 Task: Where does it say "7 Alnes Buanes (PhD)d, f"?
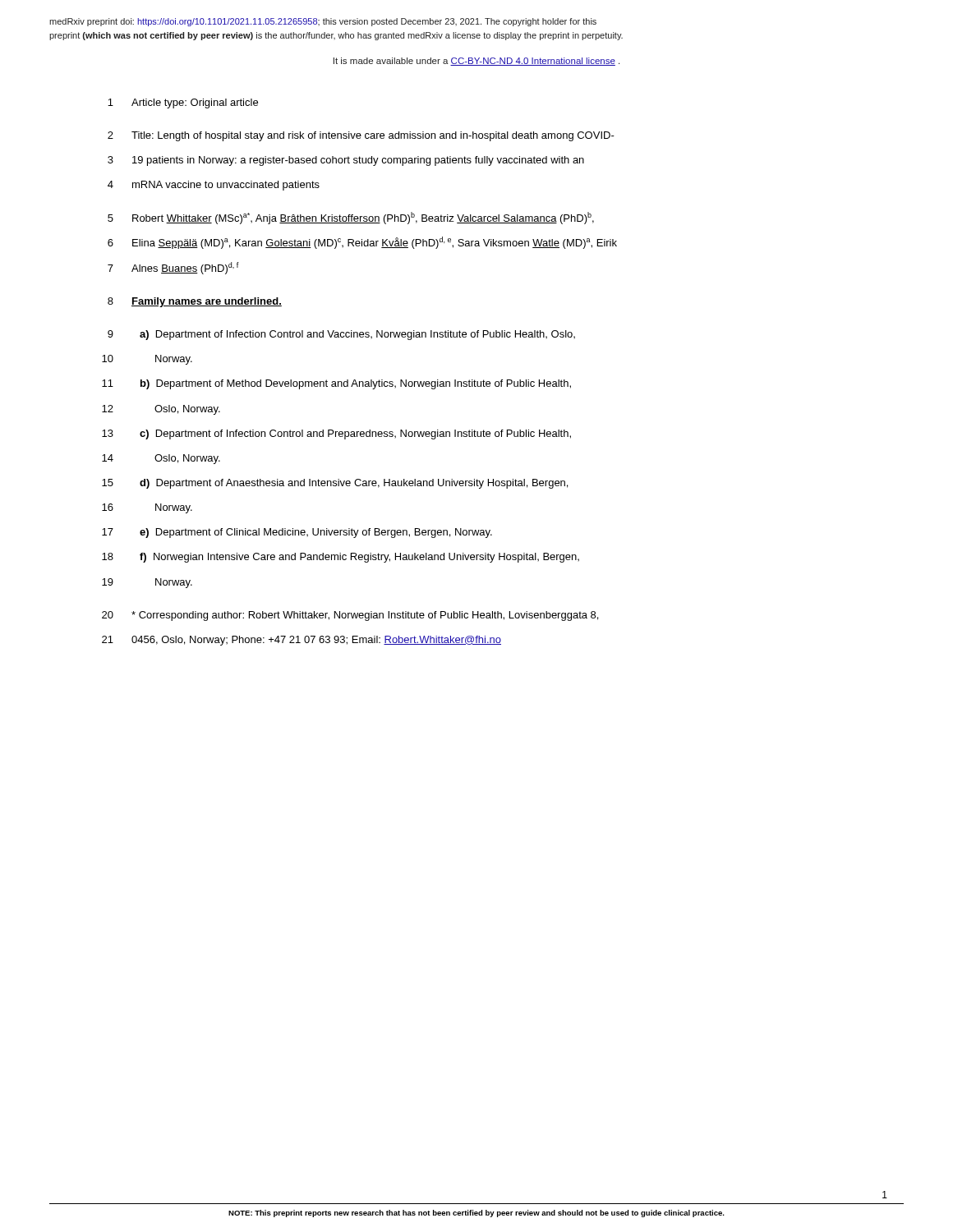160,268
